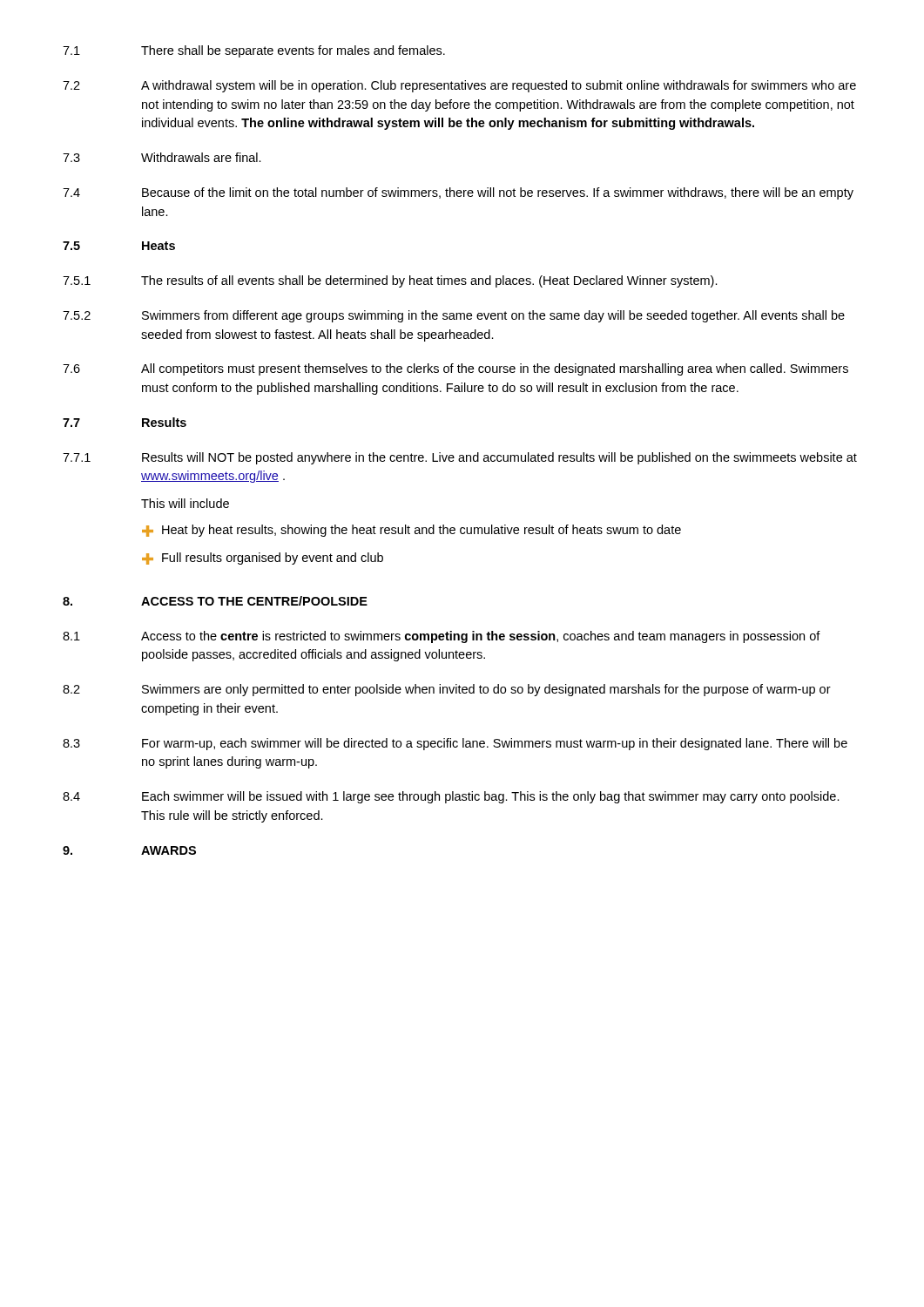Locate the block of text that opens with "7.4 Because of the"

click(462, 203)
